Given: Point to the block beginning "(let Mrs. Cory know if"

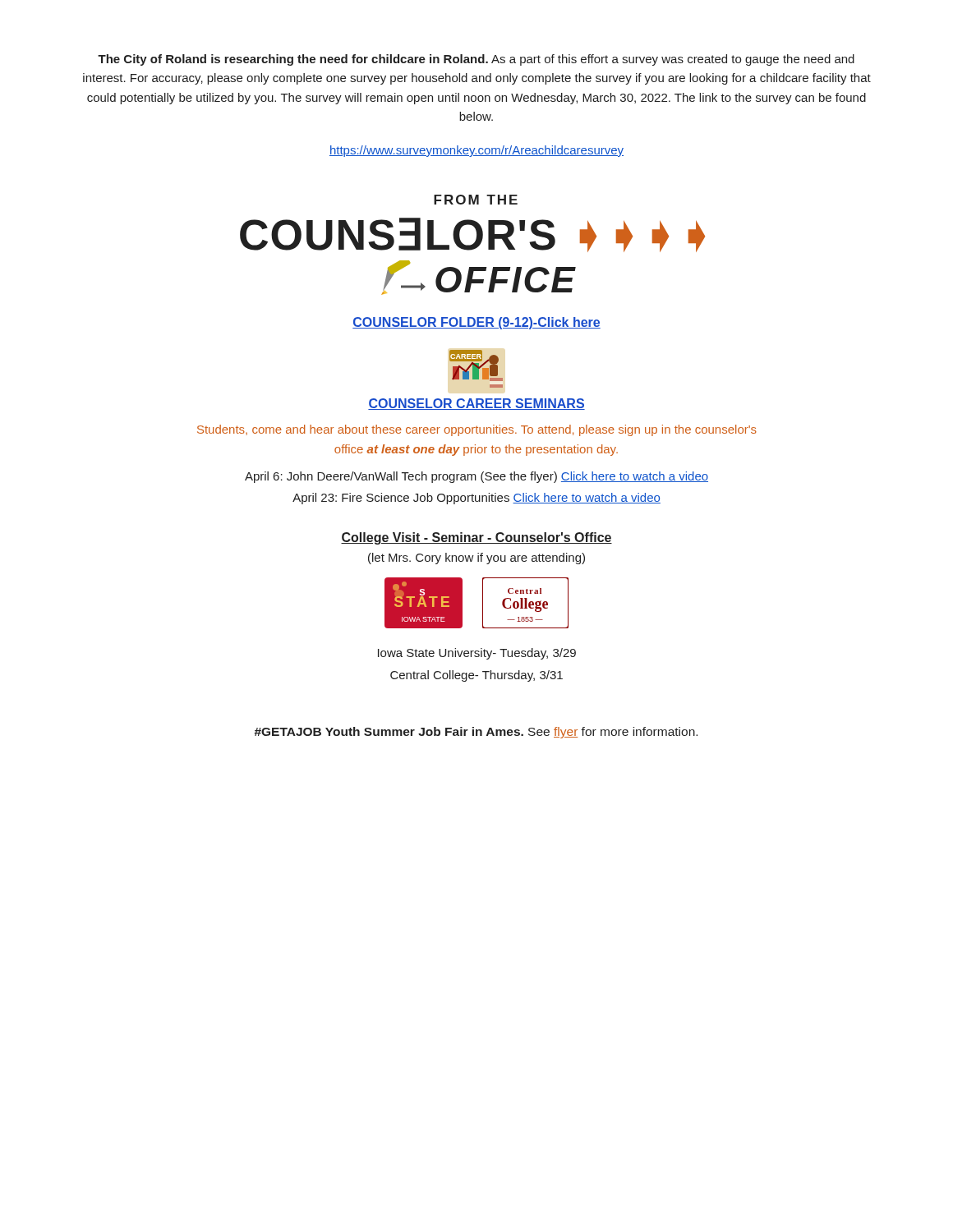Looking at the screenshot, I should 476,557.
